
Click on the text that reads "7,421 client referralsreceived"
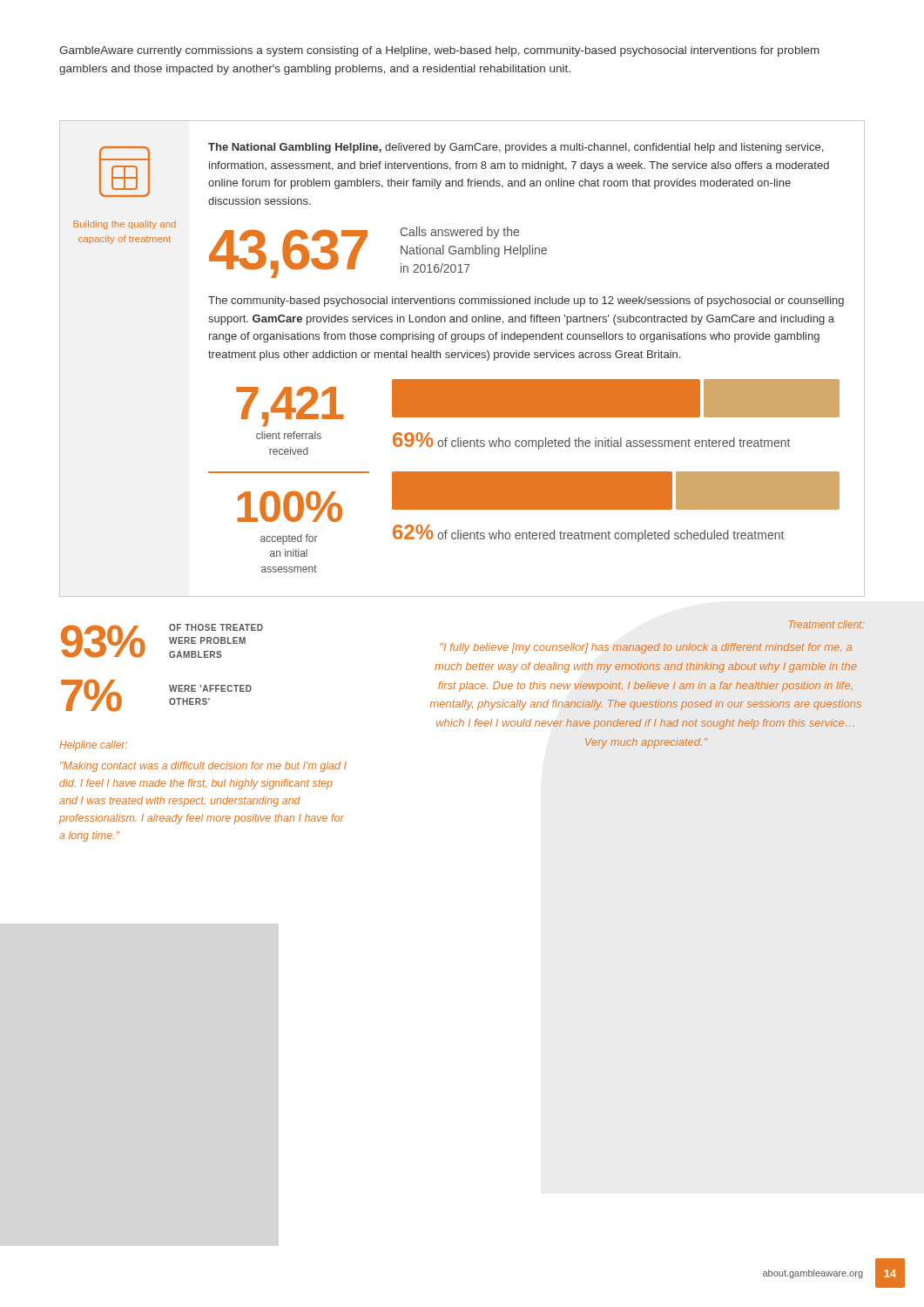[x=289, y=419]
